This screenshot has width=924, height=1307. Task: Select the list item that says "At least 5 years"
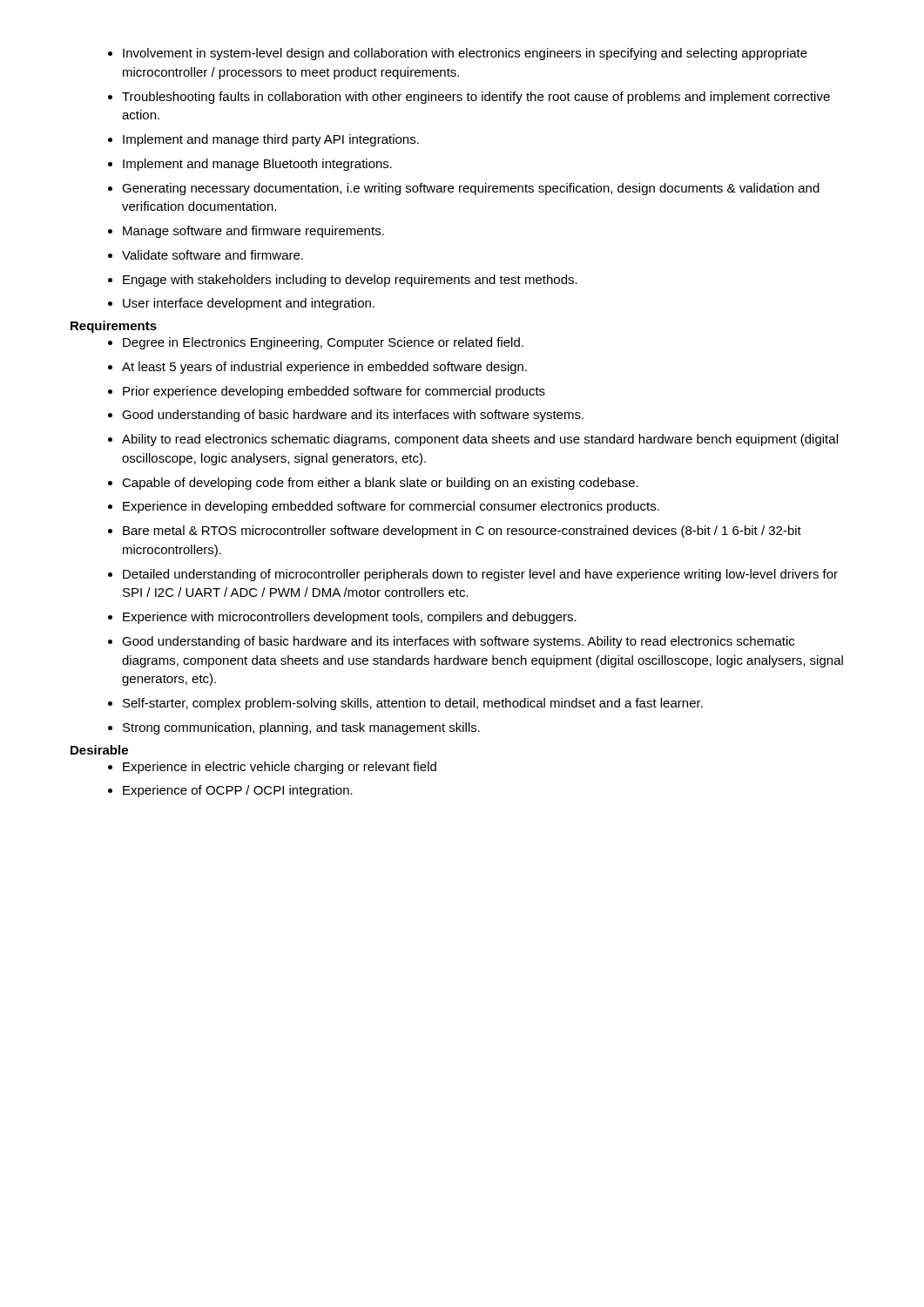(475, 367)
